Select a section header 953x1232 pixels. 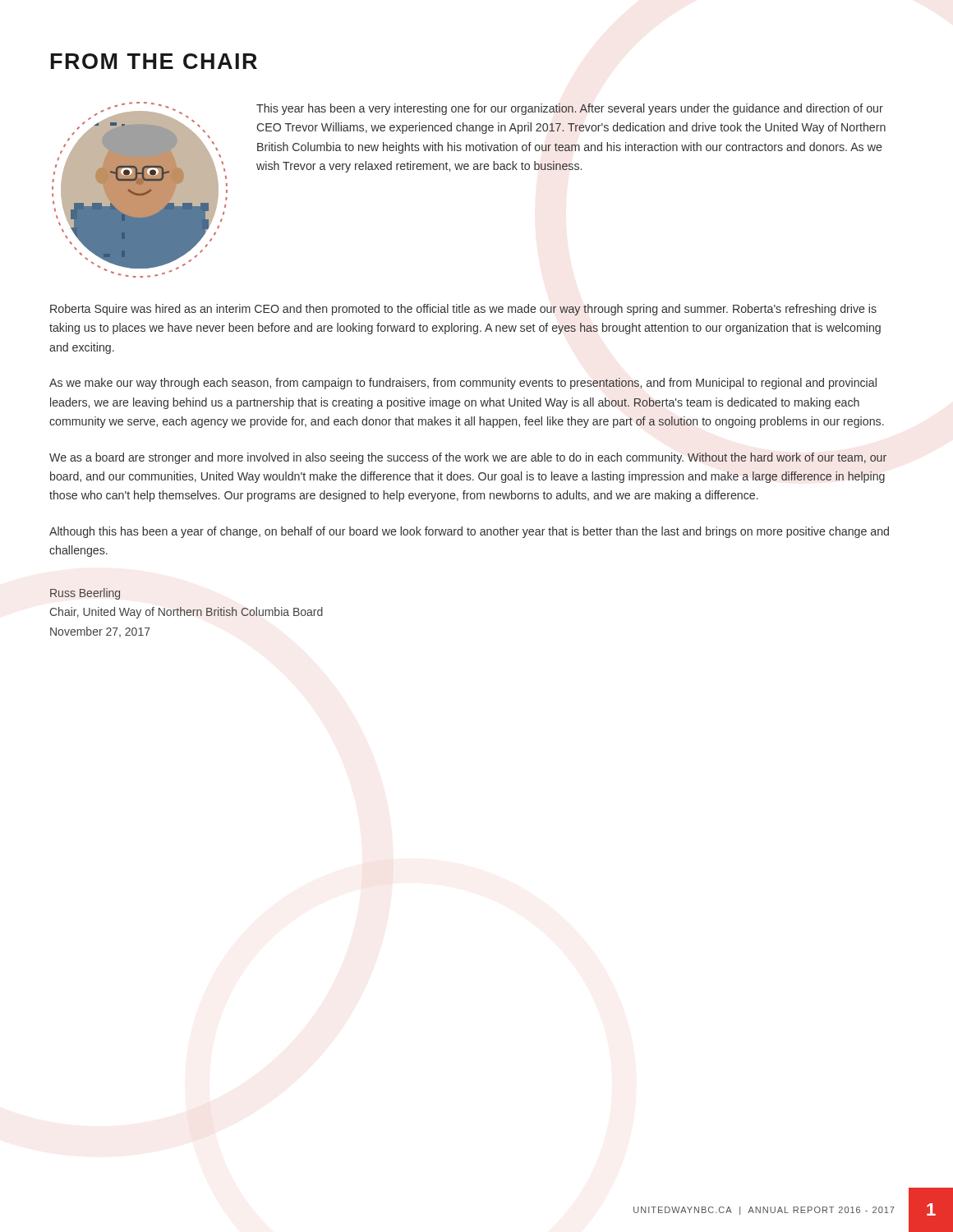click(154, 62)
